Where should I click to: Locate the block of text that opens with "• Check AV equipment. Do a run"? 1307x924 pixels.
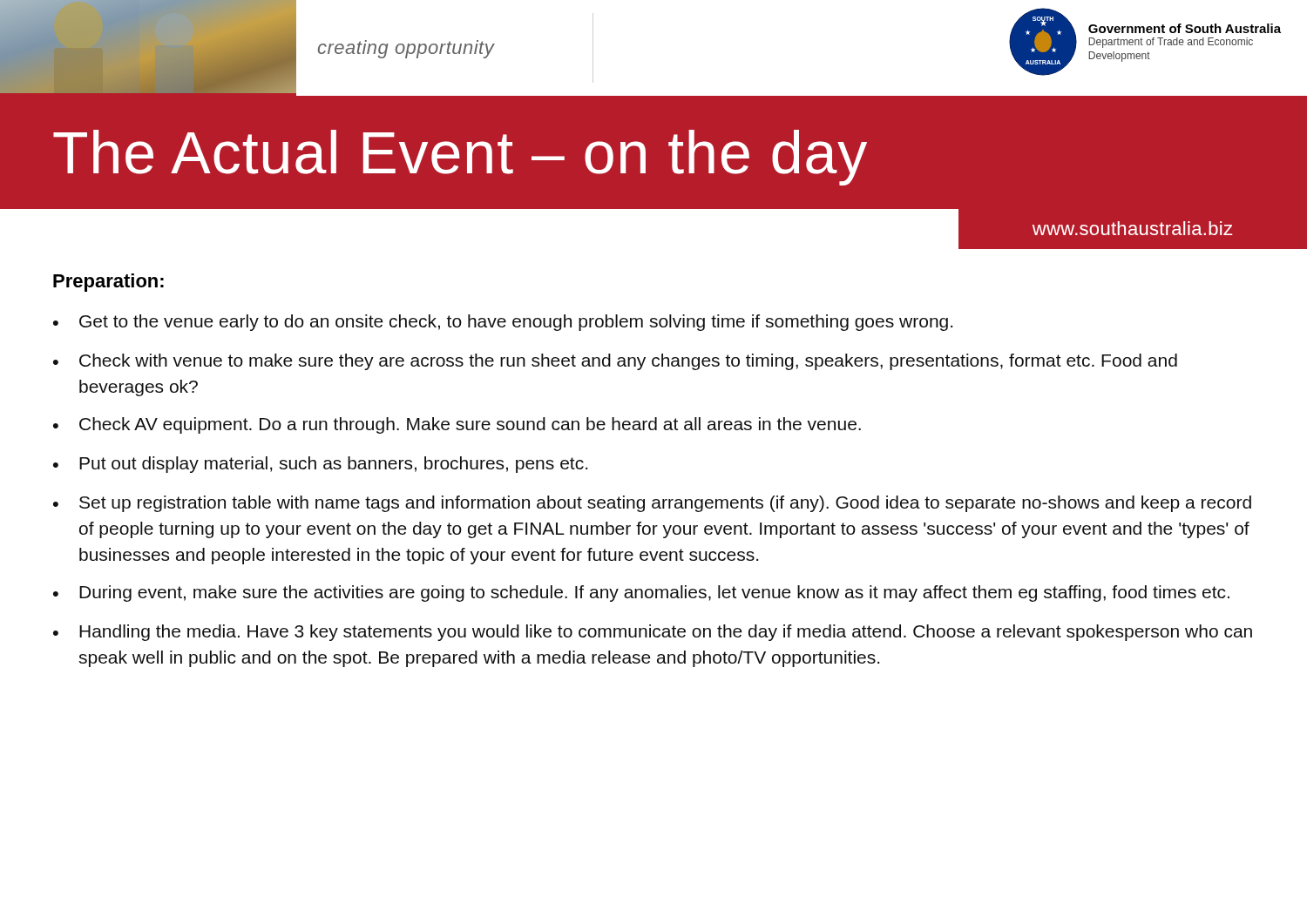[x=654, y=425]
